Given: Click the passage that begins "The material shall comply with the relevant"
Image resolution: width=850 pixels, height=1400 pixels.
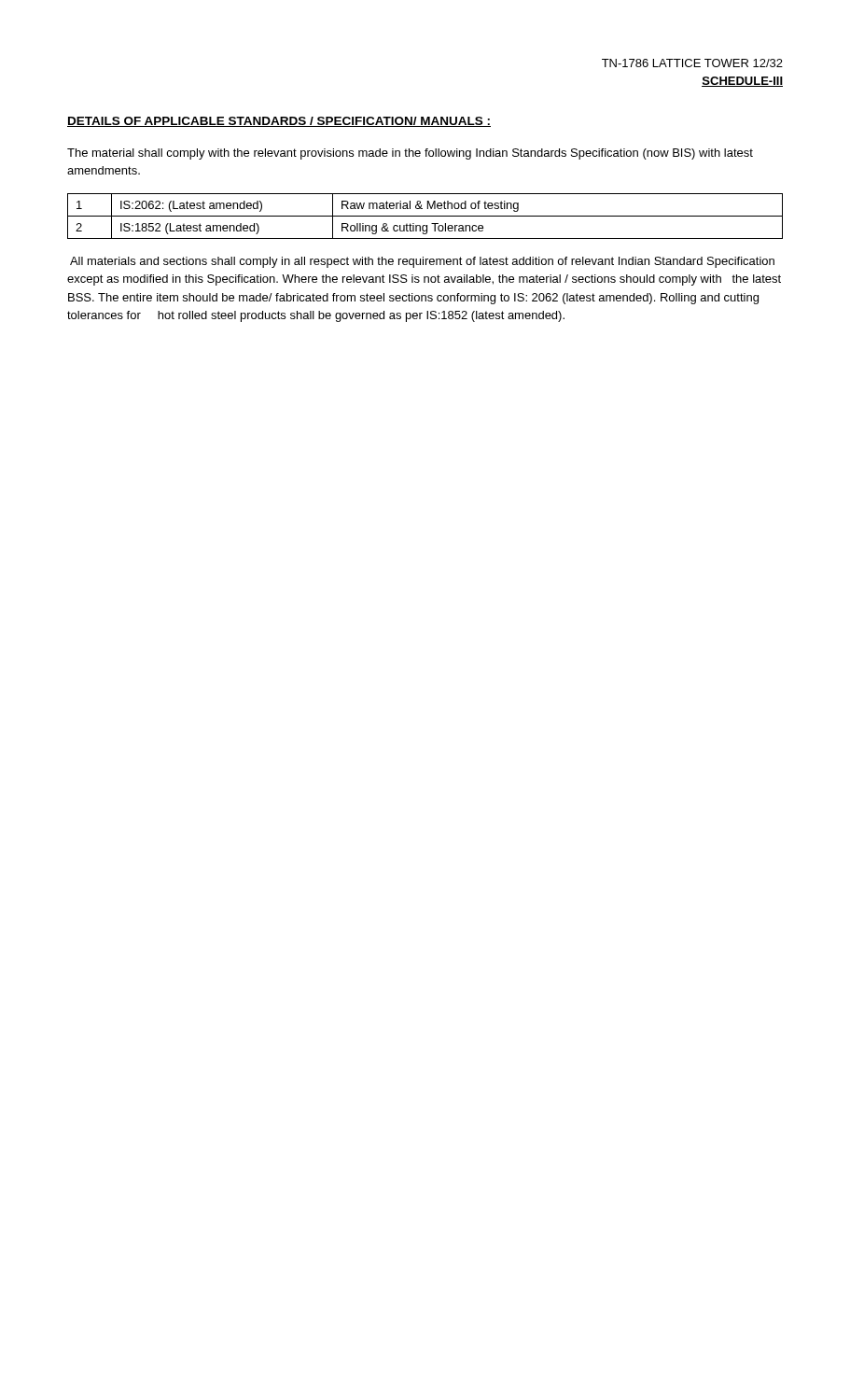Looking at the screenshot, I should (410, 161).
